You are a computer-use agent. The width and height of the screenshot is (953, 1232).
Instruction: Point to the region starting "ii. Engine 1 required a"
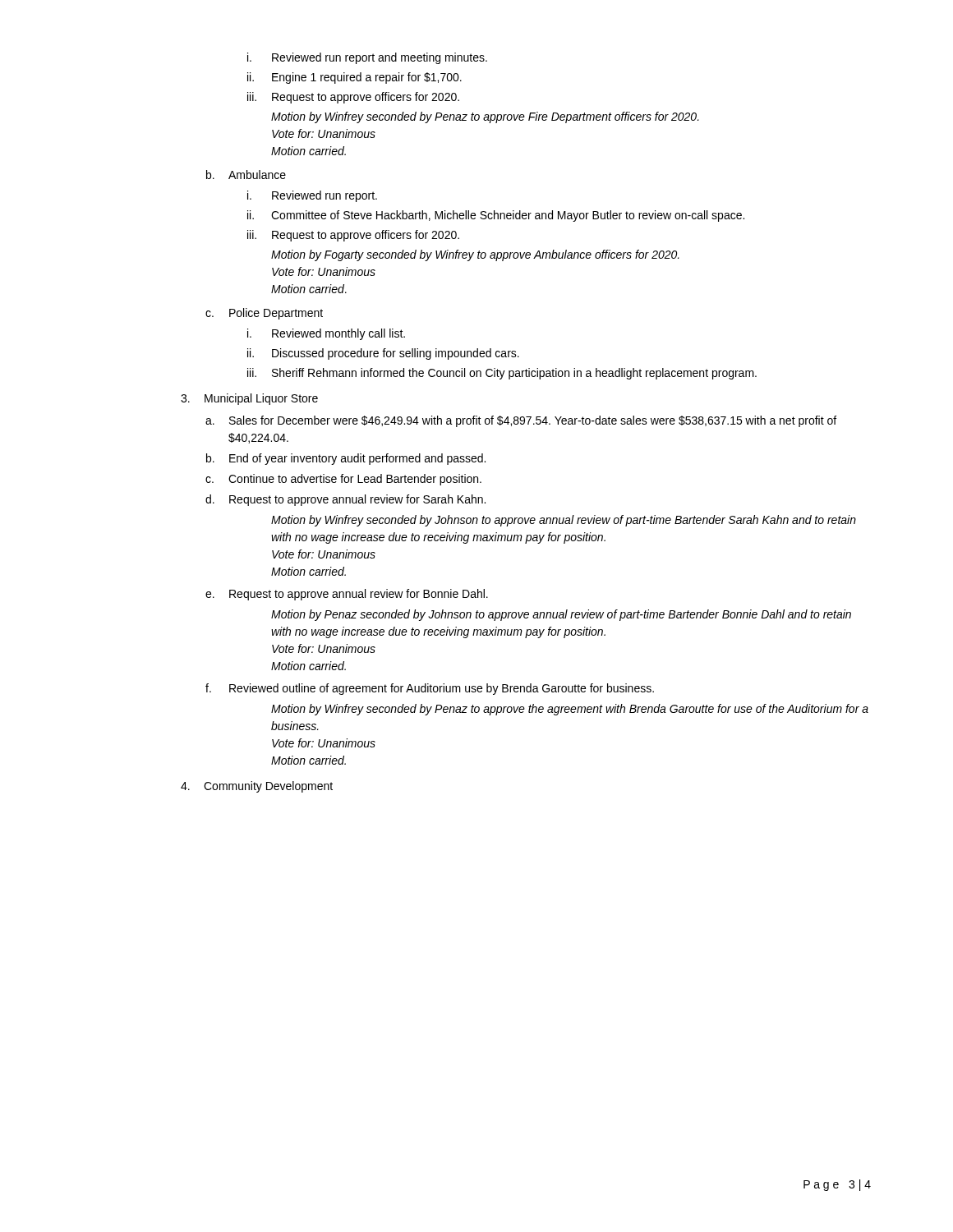354,78
